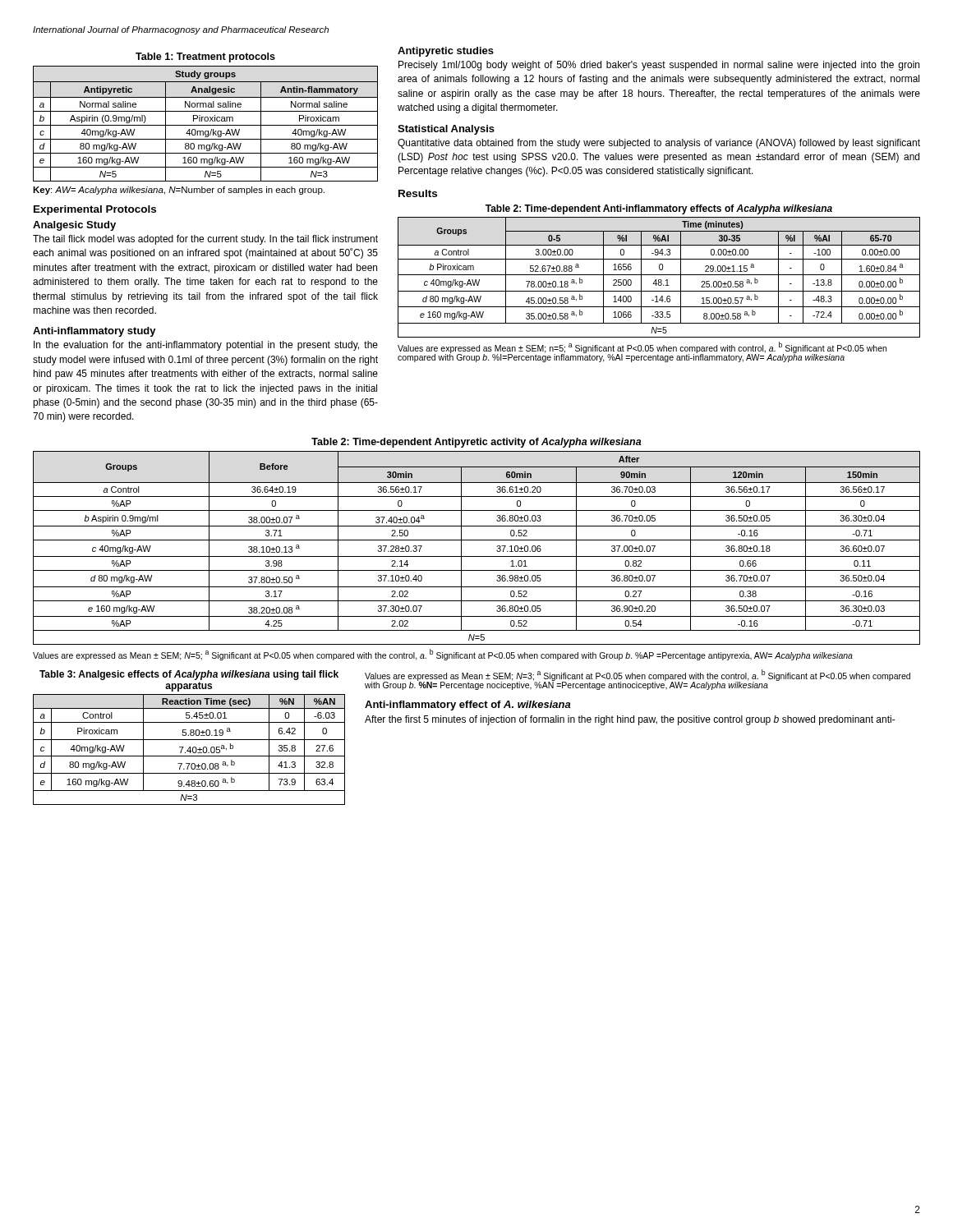Find the footnote that says "Key: AW= Acalypha wilkesiana, N=Number"
This screenshot has width=953, height=1232.
179,190
